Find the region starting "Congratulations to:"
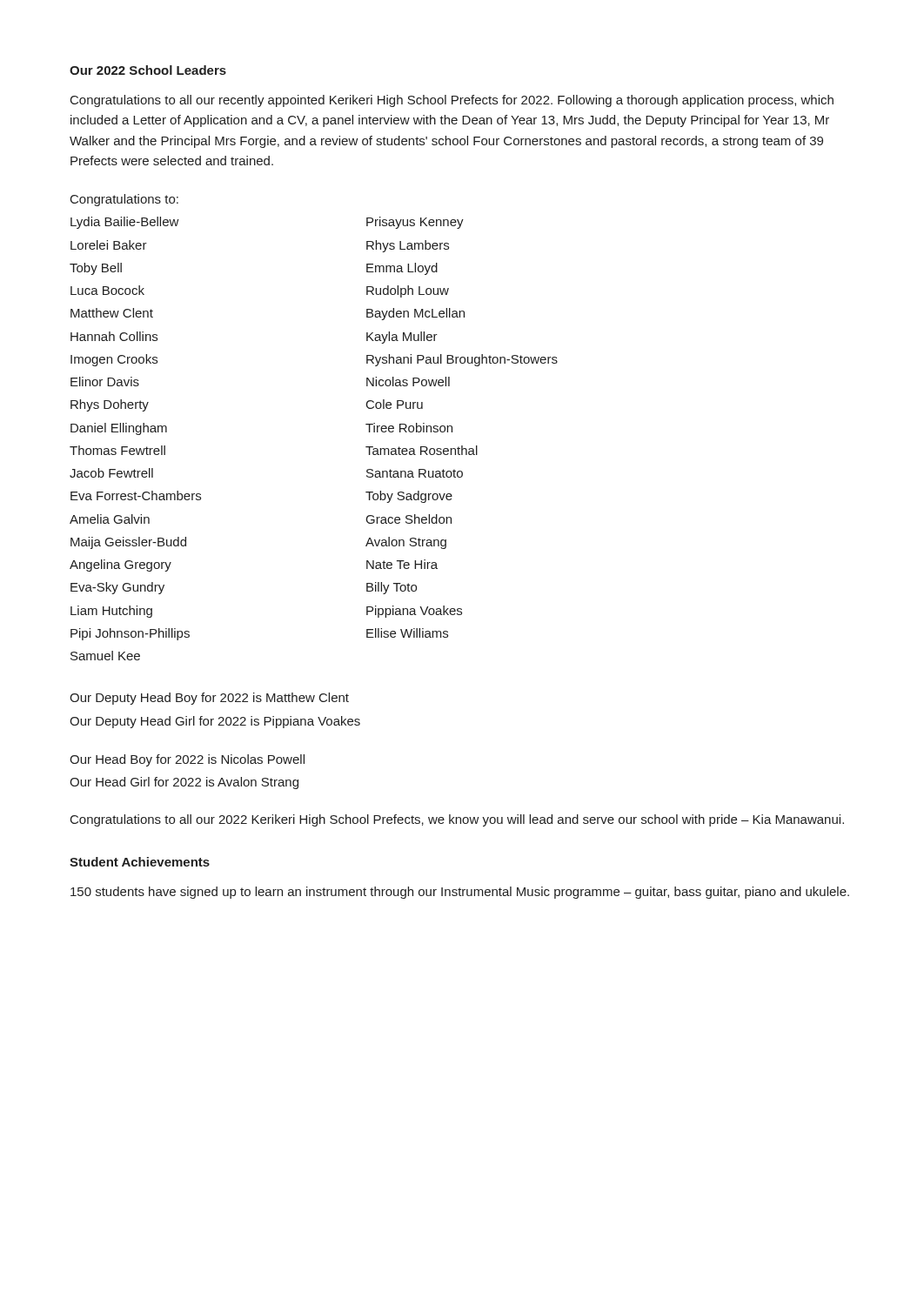Viewport: 924px width, 1305px height. pos(124,199)
